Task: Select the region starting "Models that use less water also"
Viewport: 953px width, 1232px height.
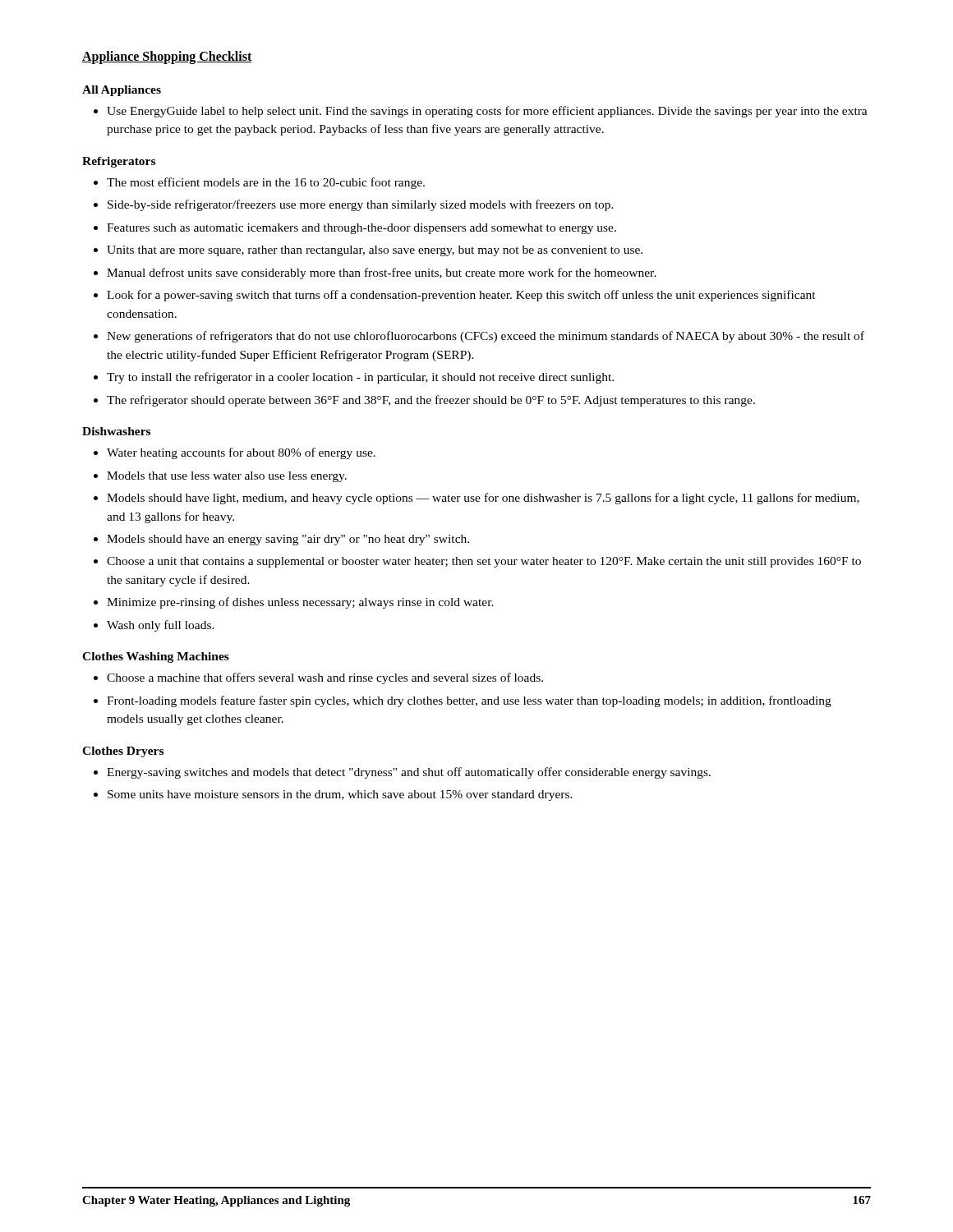Action: tap(227, 475)
